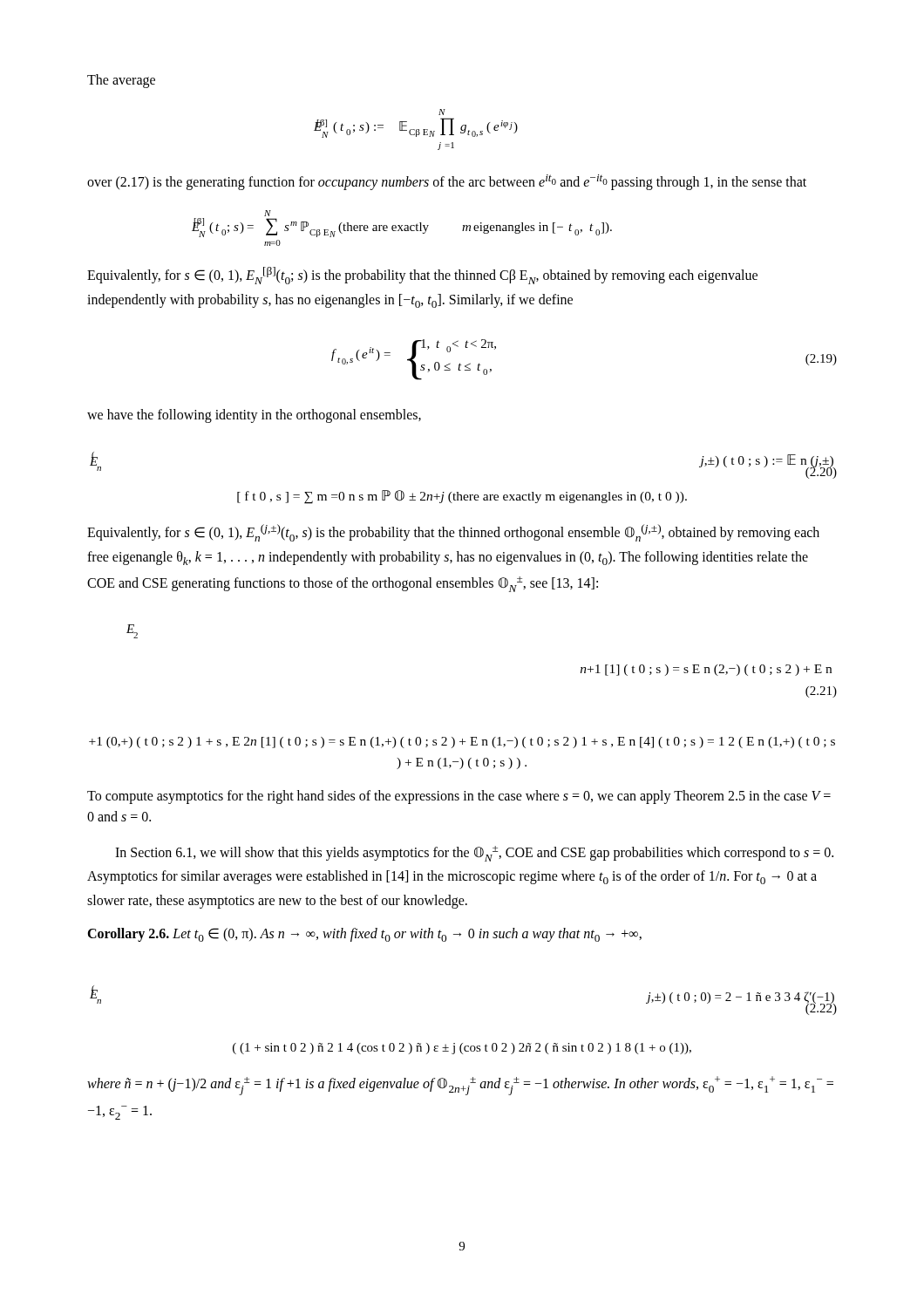Viewport: 924px width, 1308px height.
Task: Click the formula that begins "f t 0 , s ("
Action: 414,358
